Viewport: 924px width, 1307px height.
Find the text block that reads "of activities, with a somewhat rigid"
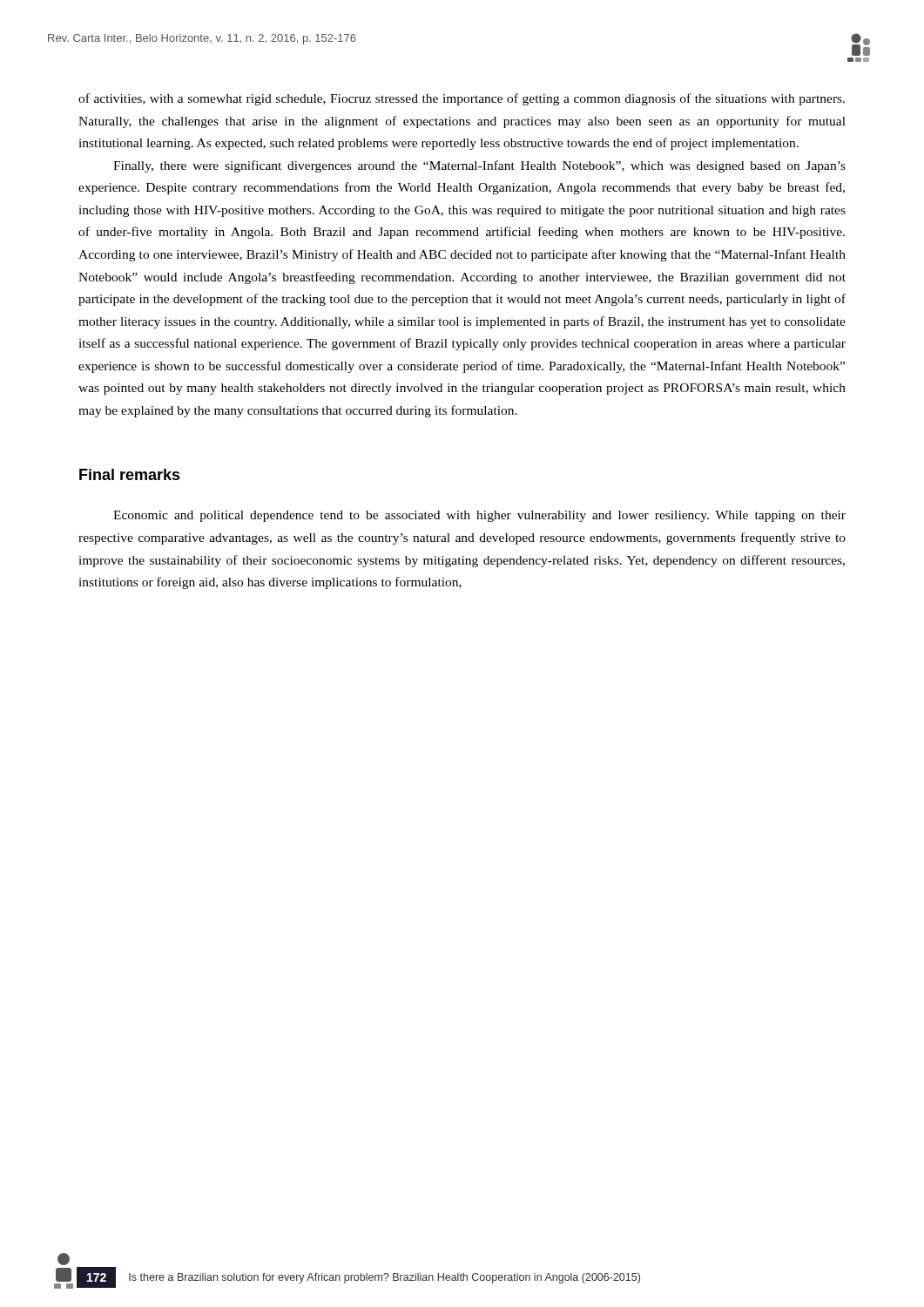tap(462, 121)
